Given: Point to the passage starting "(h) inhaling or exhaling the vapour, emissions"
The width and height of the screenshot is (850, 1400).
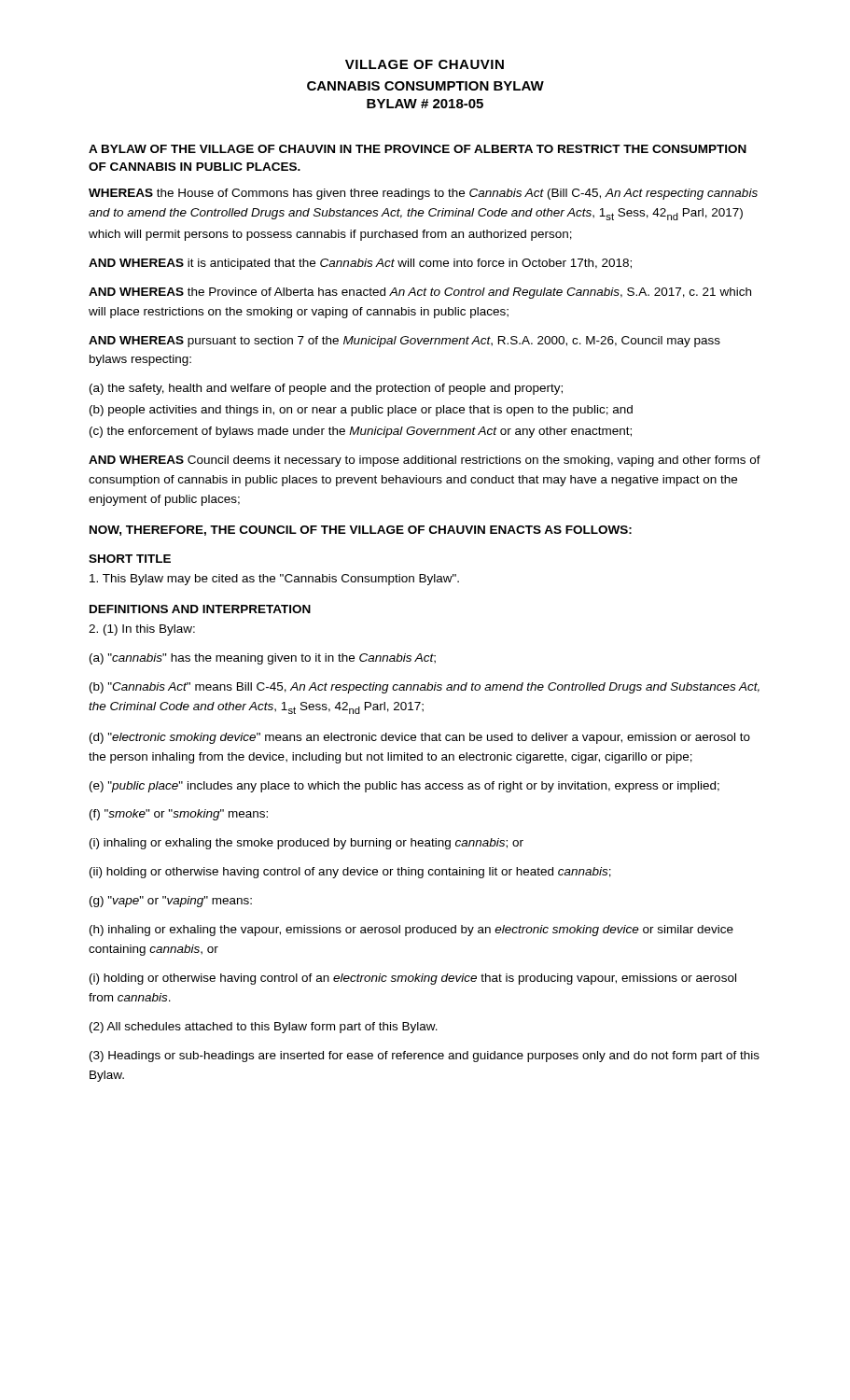Looking at the screenshot, I should (411, 939).
